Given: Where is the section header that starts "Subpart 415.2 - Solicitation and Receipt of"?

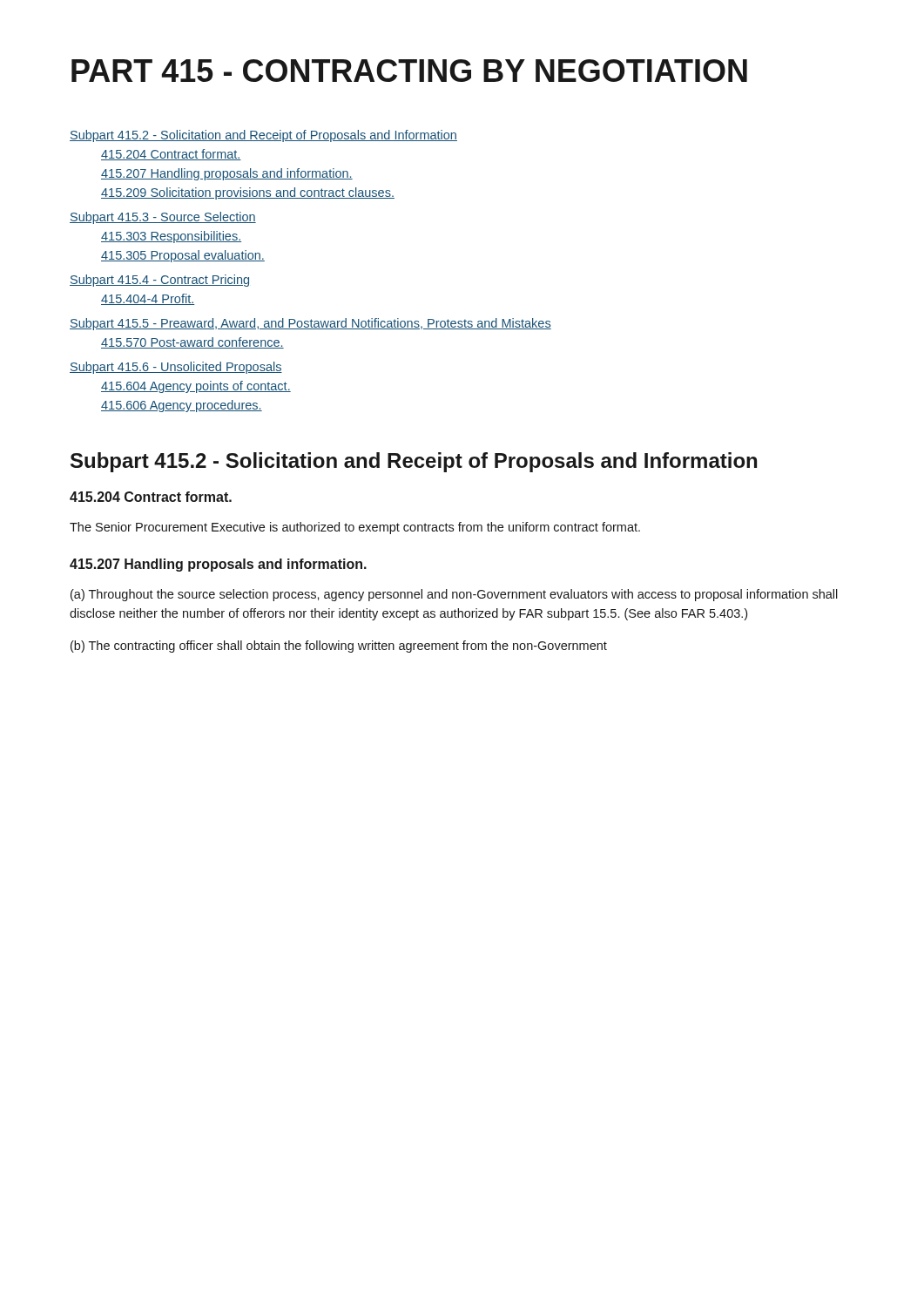Looking at the screenshot, I should [414, 461].
